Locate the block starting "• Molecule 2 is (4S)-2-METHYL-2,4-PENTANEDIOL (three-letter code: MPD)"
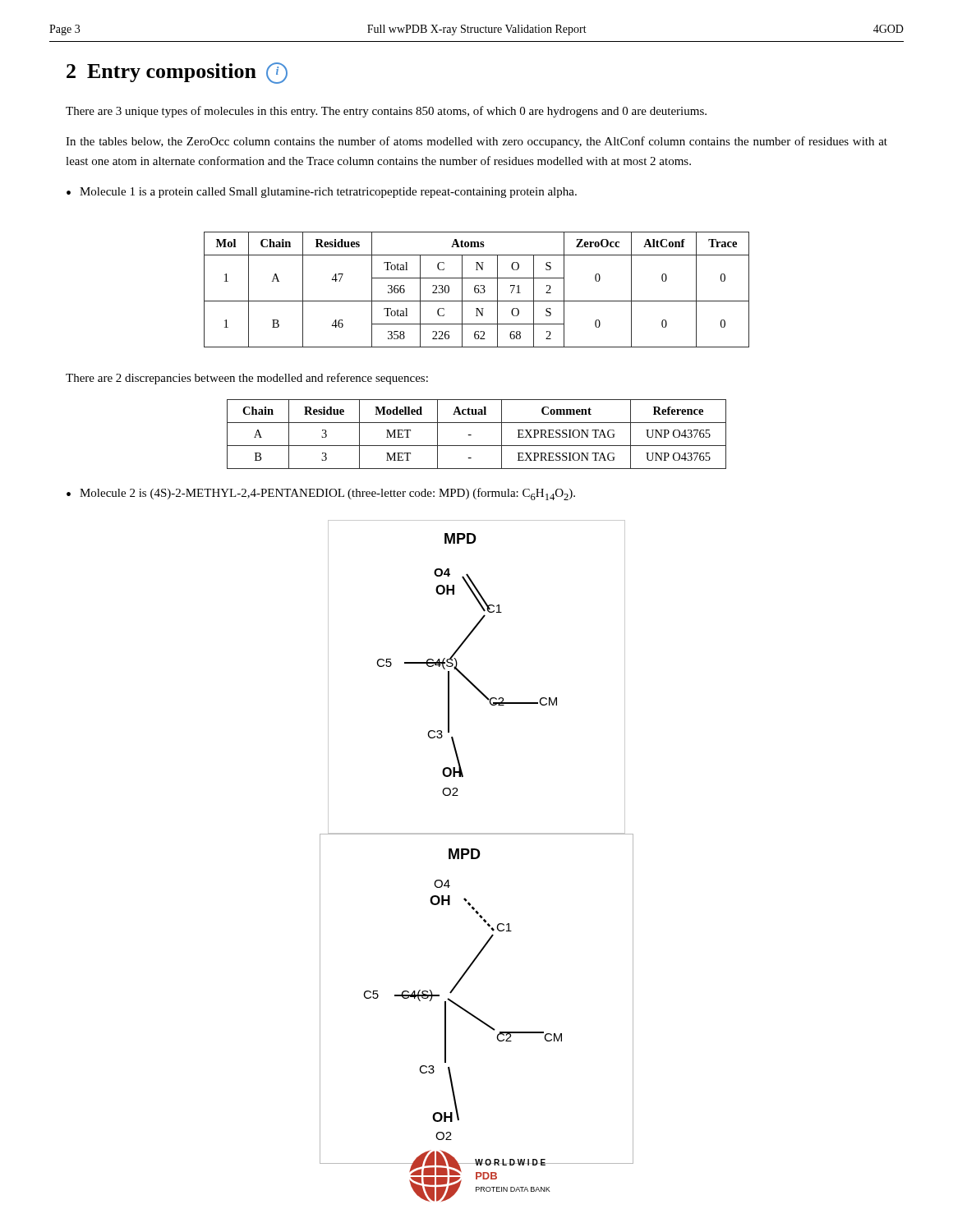The image size is (953, 1232). (321, 495)
